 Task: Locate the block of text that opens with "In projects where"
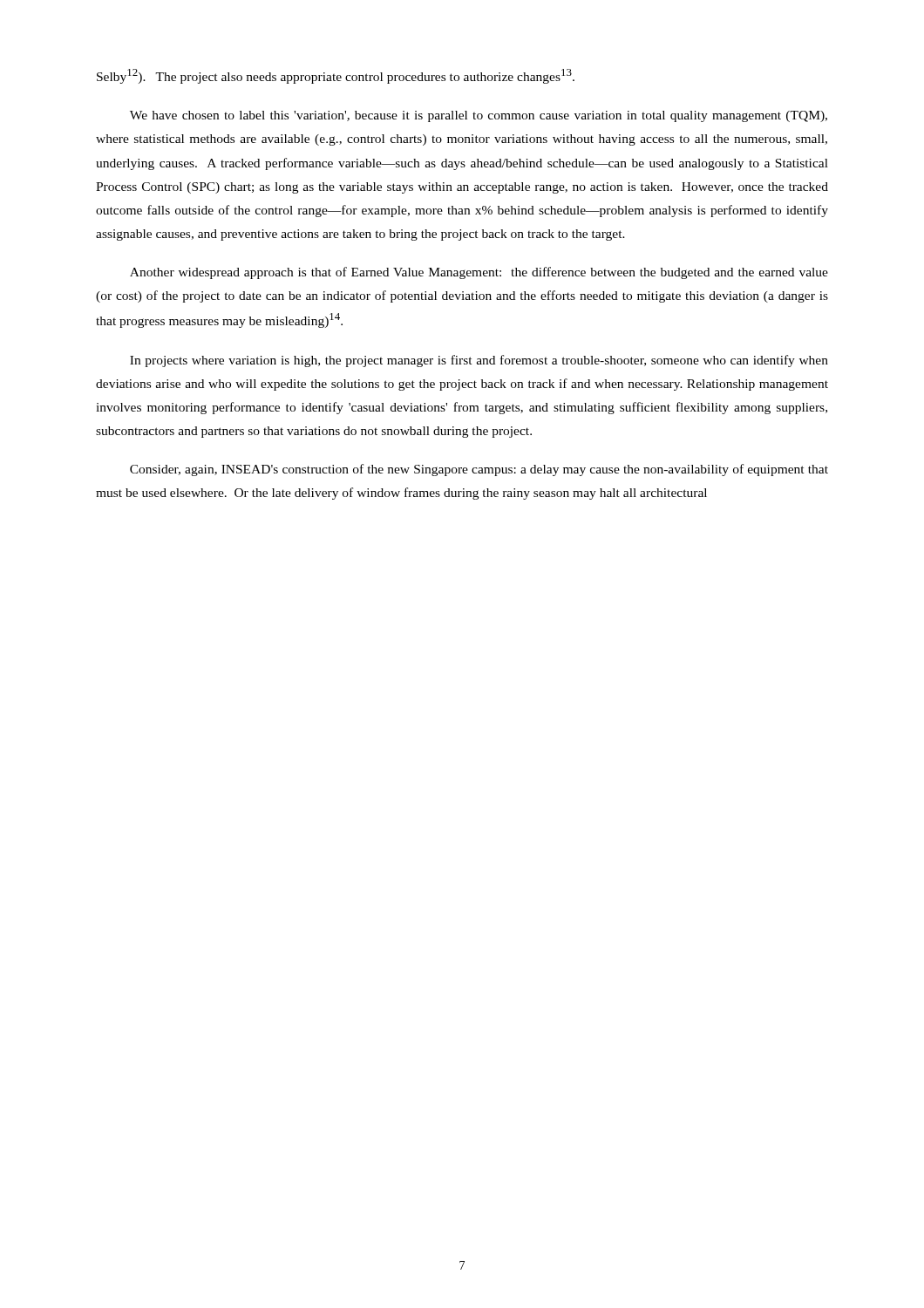click(x=462, y=395)
